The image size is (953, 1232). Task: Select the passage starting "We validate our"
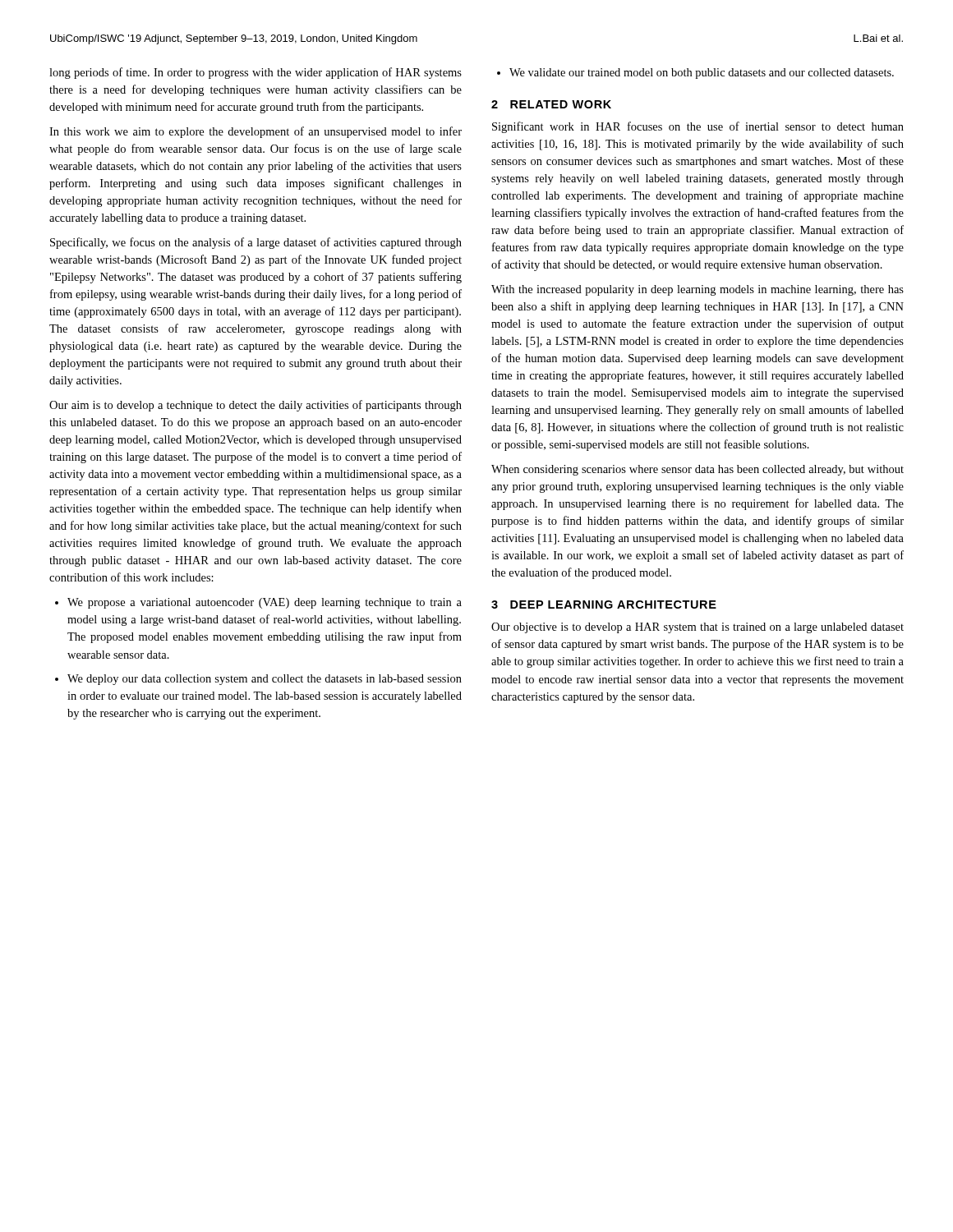[702, 72]
